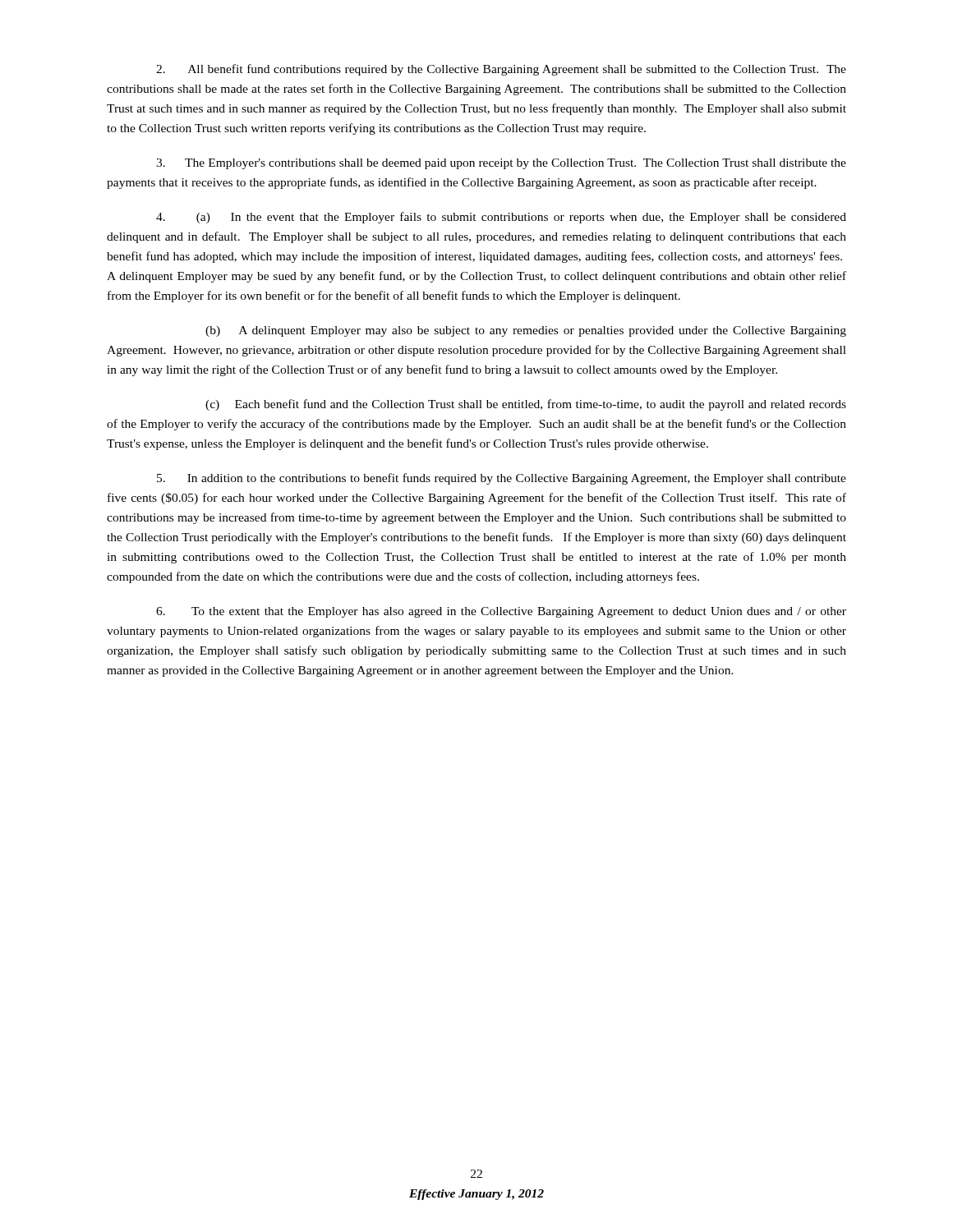The width and height of the screenshot is (953, 1232).
Task: Navigate to the block starting "(c) Each benefit fund and the Collection Trust"
Action: (x=476, y=424)
